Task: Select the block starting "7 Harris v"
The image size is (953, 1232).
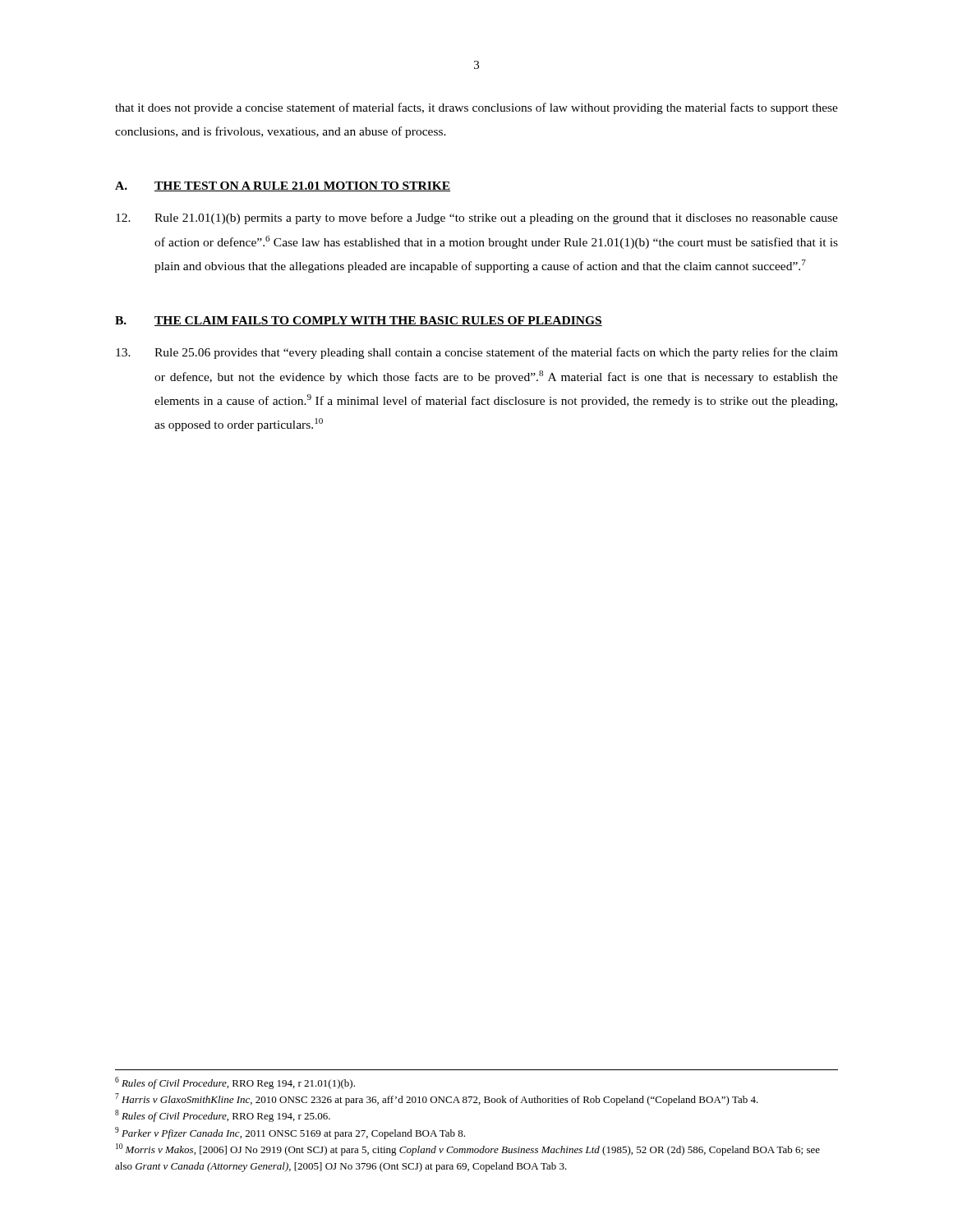Action: pos(437,1099)
